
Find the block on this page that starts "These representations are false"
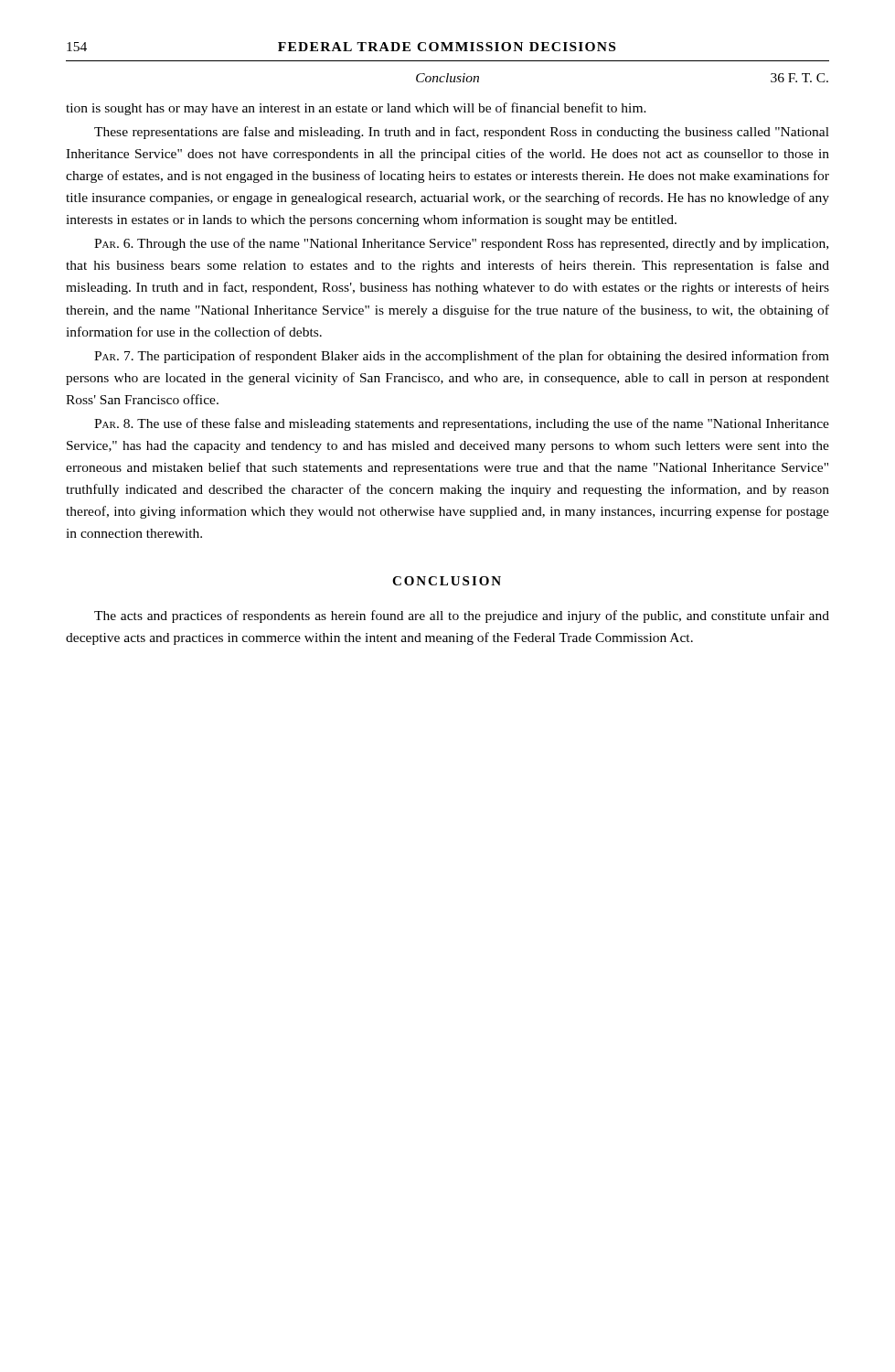(x=448, y=175)
